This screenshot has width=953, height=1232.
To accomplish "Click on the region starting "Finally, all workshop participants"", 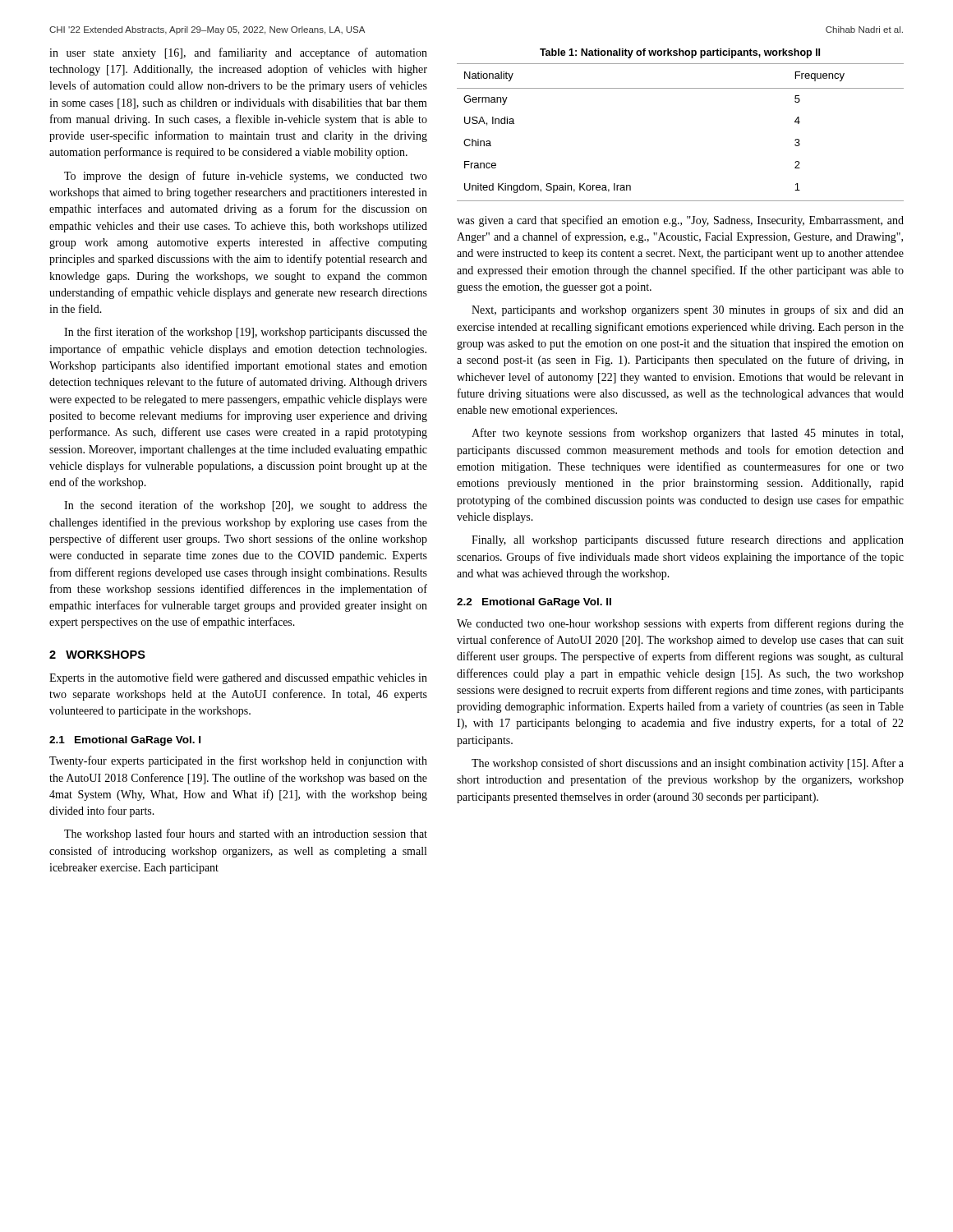I will (680, 557).
